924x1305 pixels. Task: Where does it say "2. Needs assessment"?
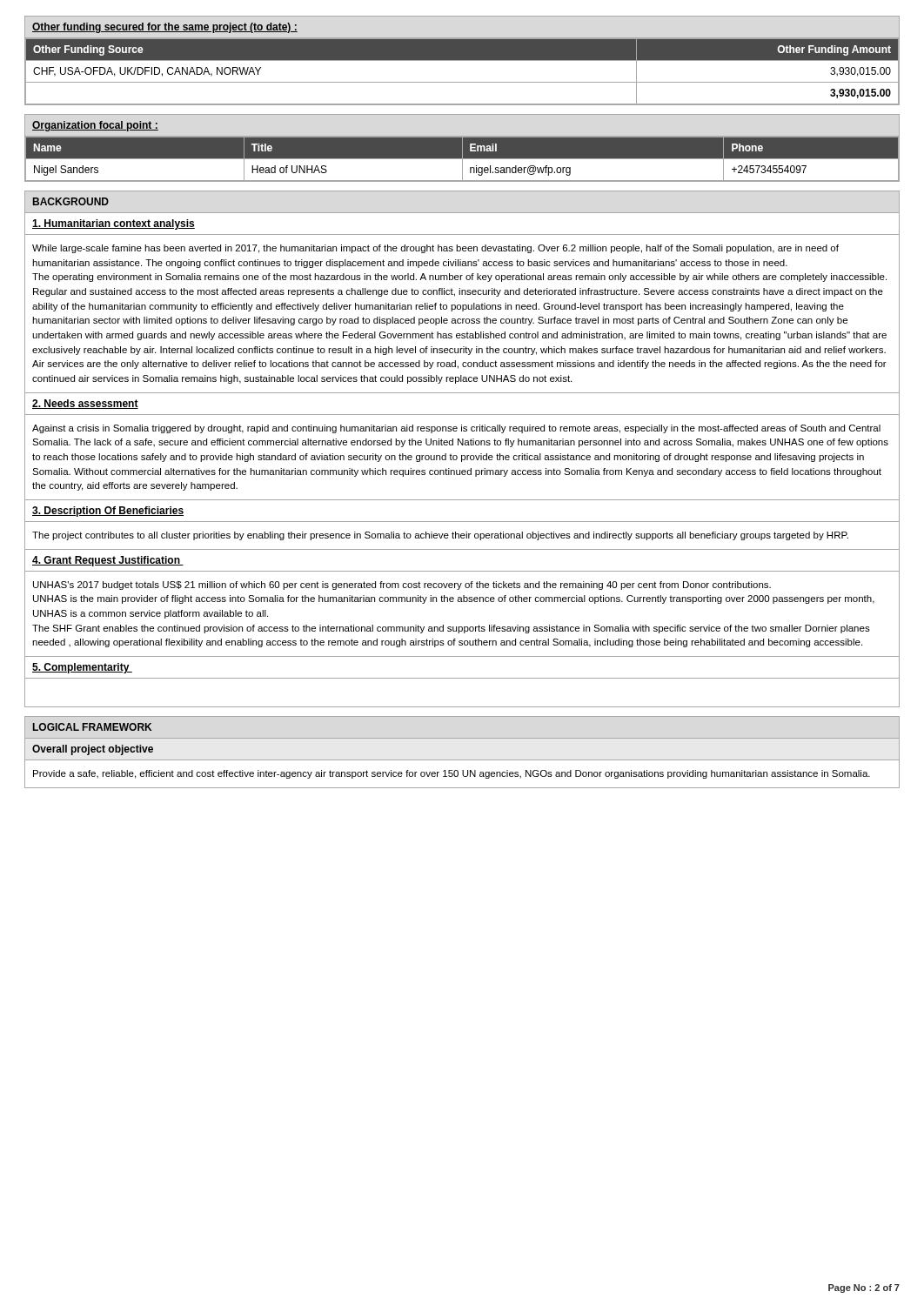(x=85, y=403)
